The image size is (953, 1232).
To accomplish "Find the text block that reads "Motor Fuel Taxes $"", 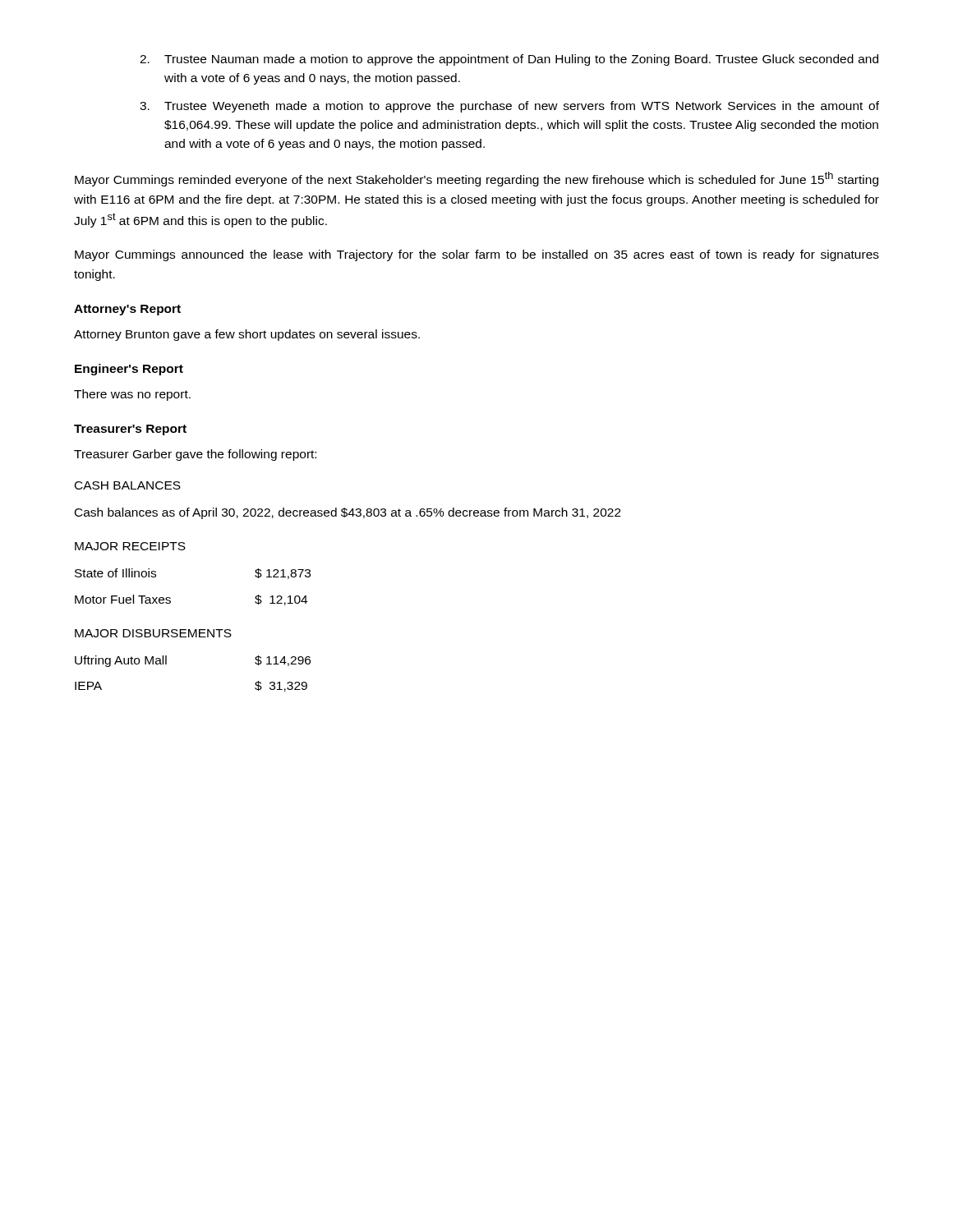I will click(120, 600).
